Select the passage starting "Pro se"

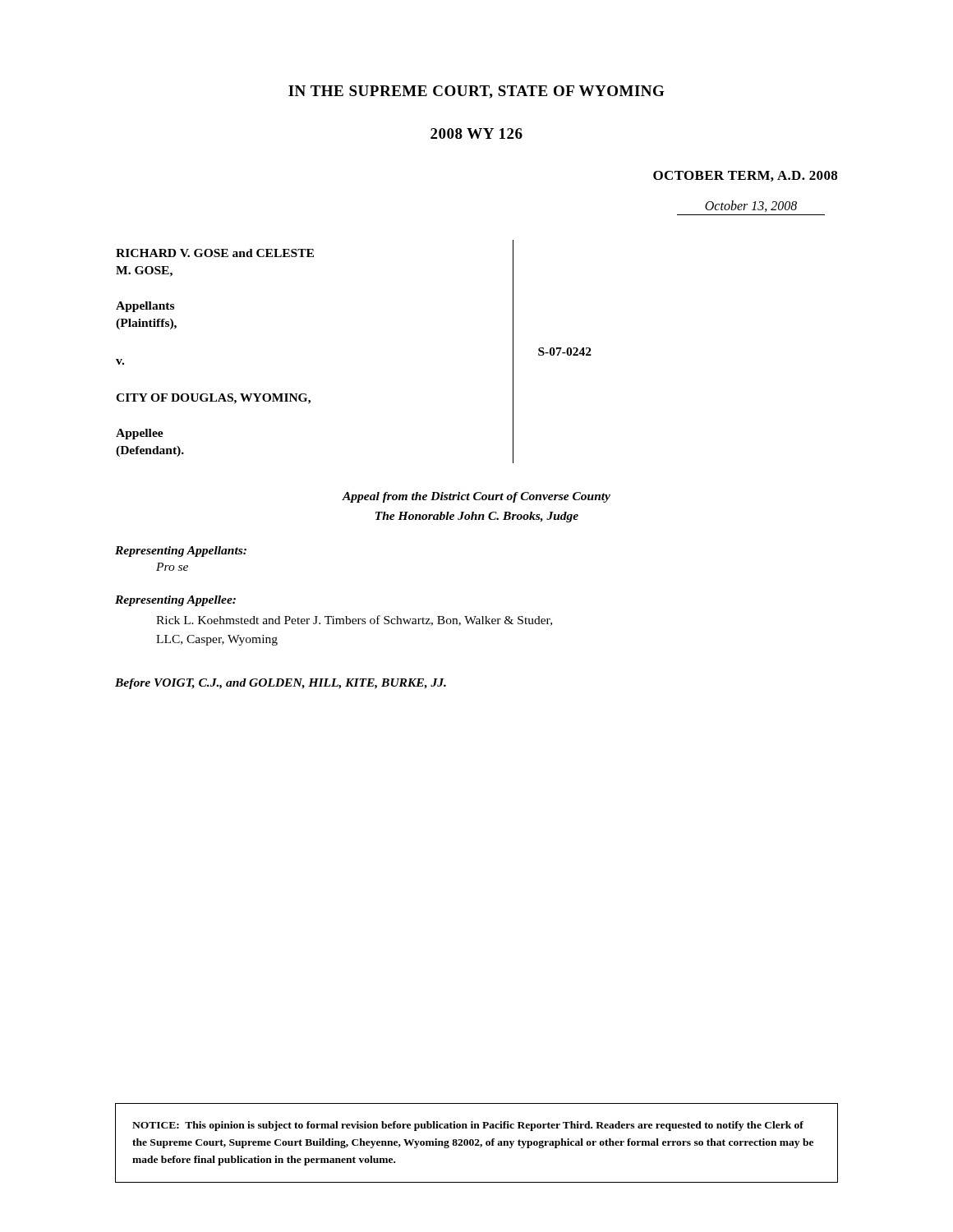172,566
